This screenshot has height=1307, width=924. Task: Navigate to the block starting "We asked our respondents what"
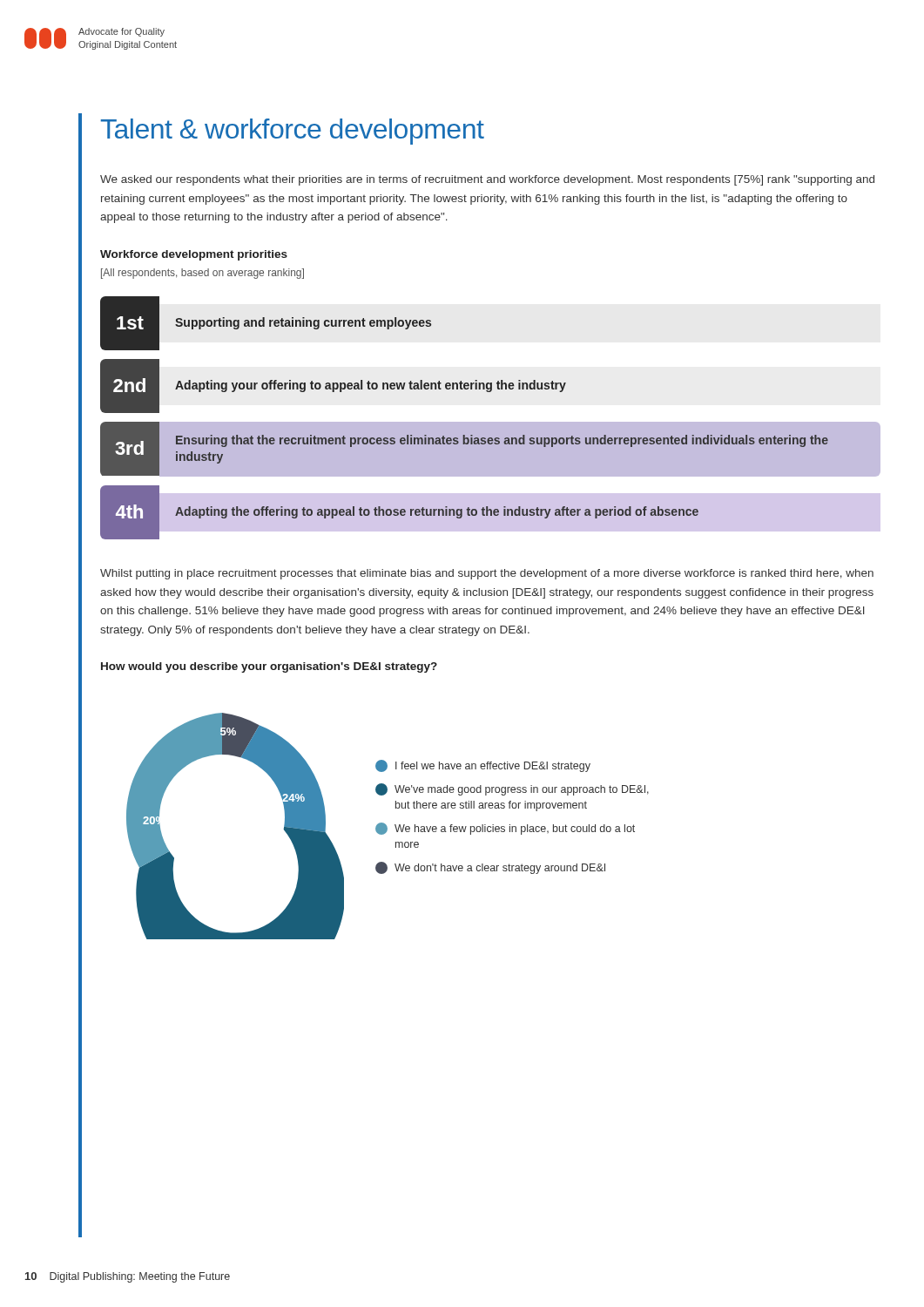click(x=488, y=198)
